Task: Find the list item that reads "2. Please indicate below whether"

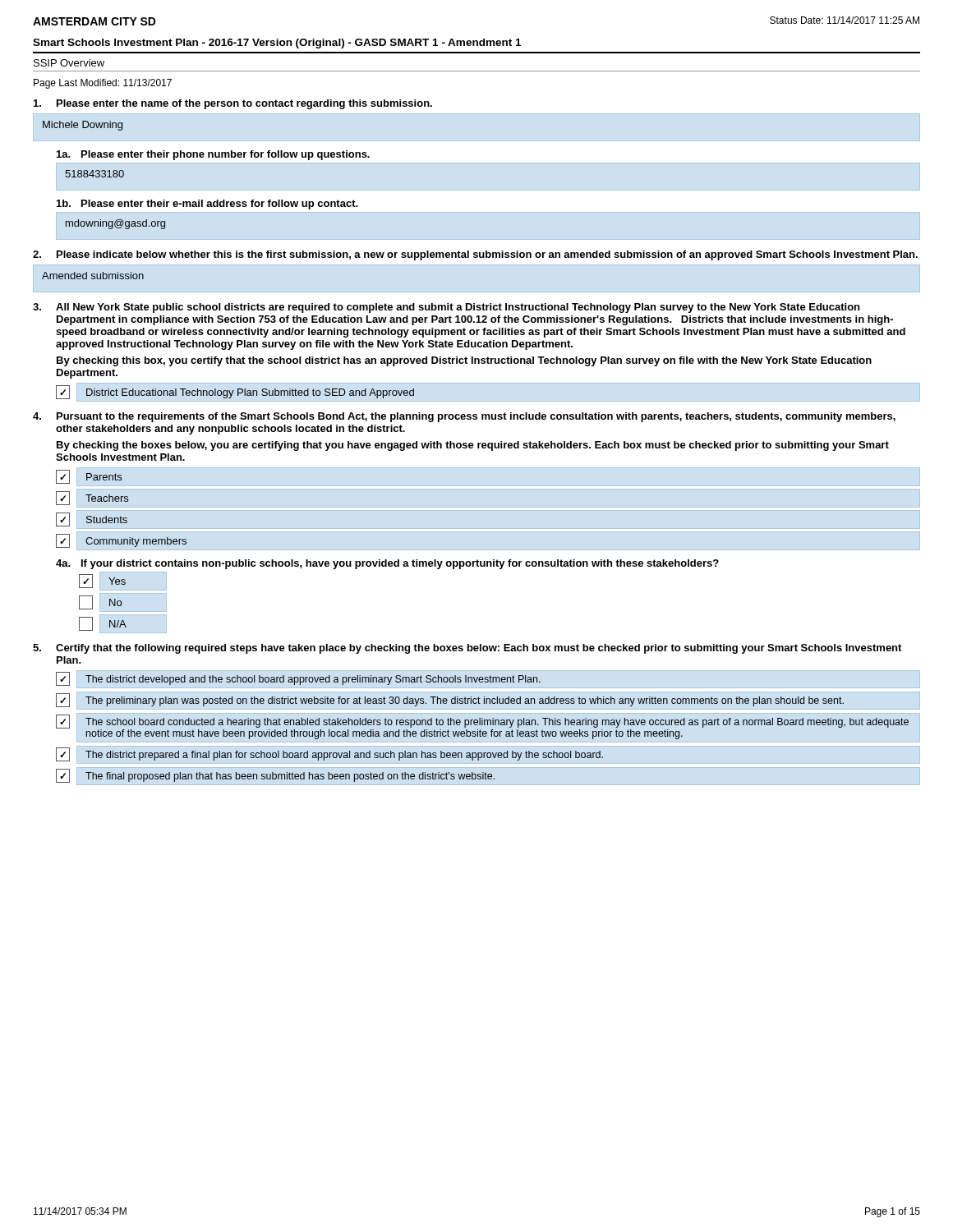Action: coord(476,254)
